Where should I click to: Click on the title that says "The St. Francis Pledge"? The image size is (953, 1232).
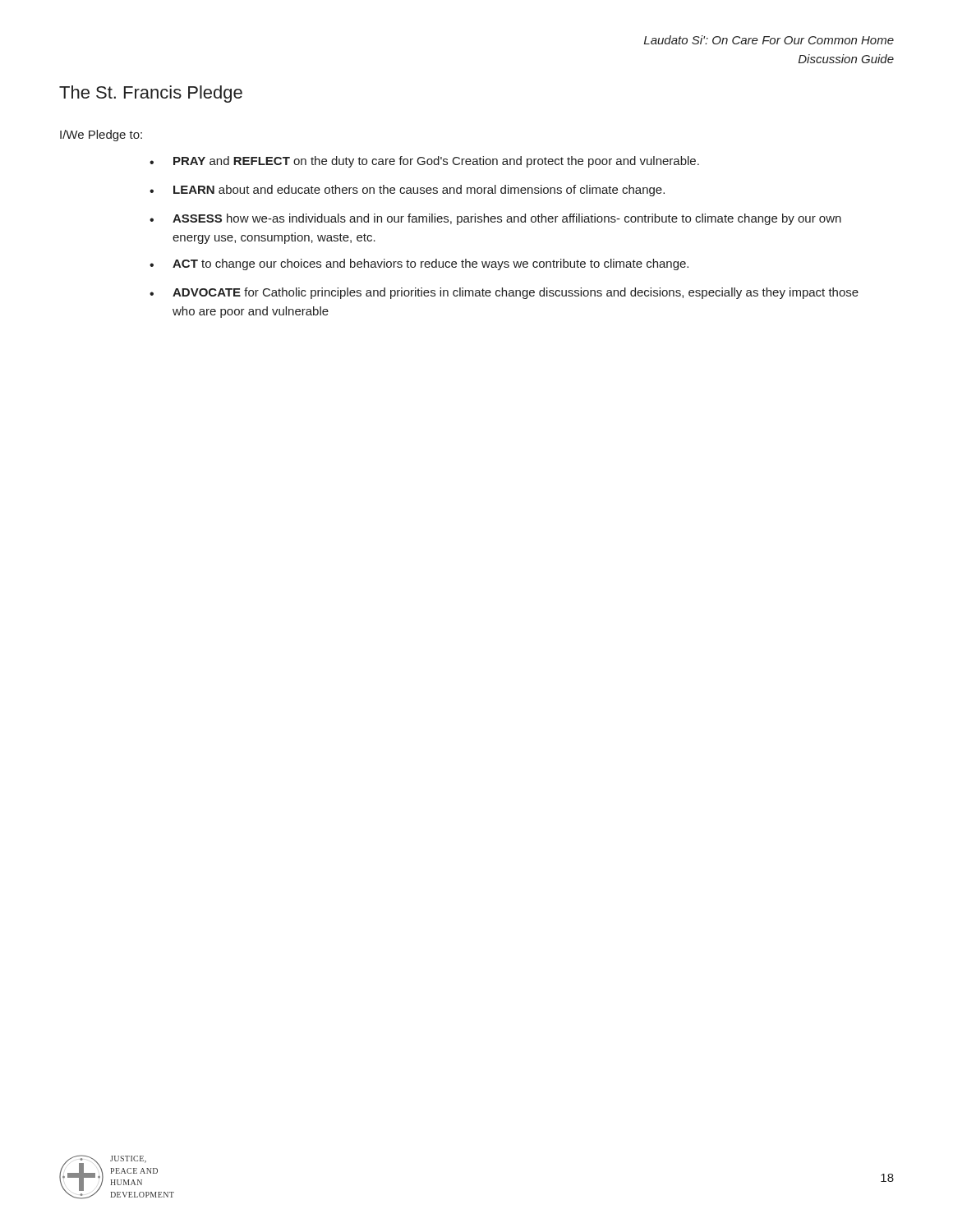click(151, 92)
